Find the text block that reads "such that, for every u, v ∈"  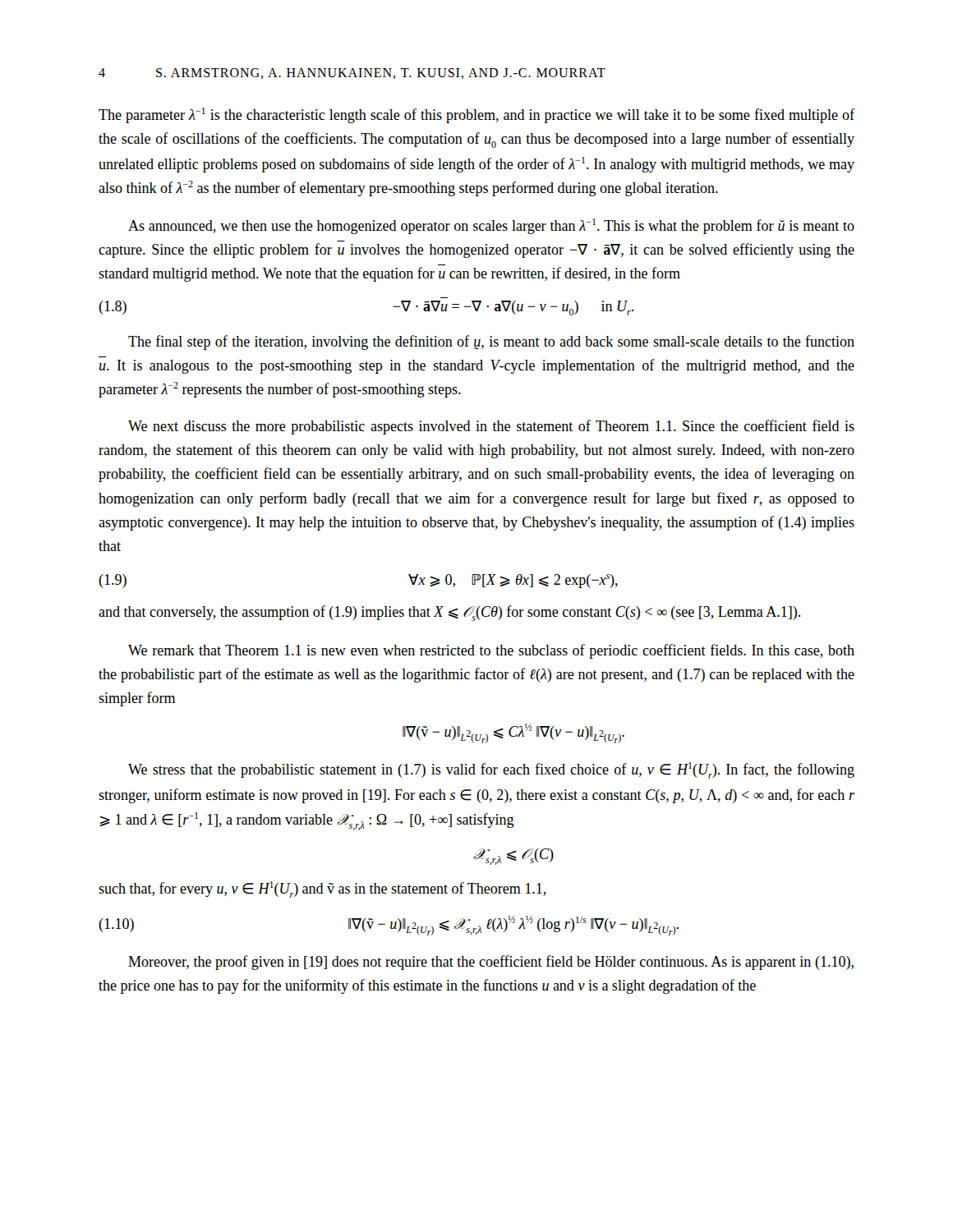[476, 890]
